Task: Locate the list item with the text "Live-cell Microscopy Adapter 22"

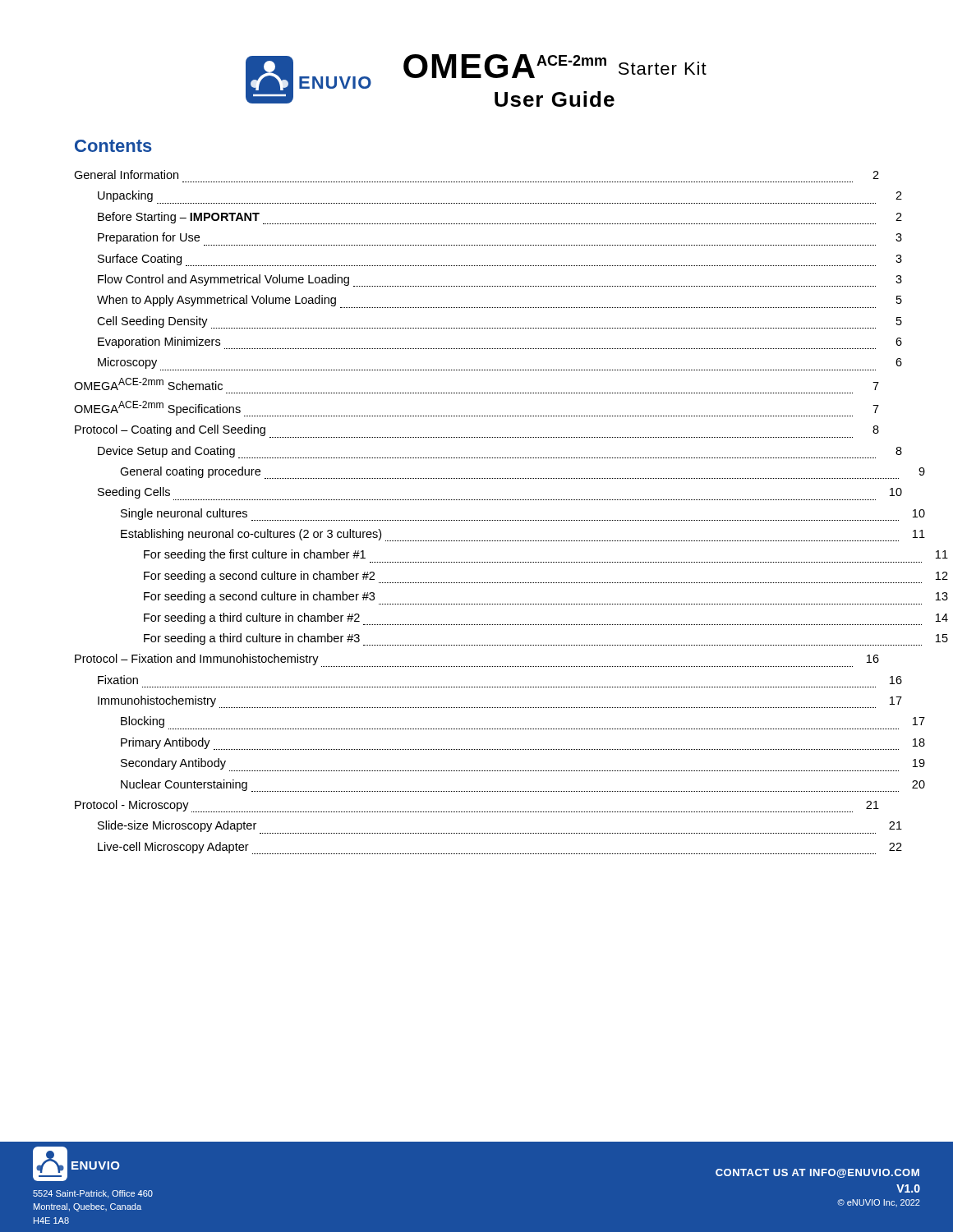Action: (x=500, y=847)
